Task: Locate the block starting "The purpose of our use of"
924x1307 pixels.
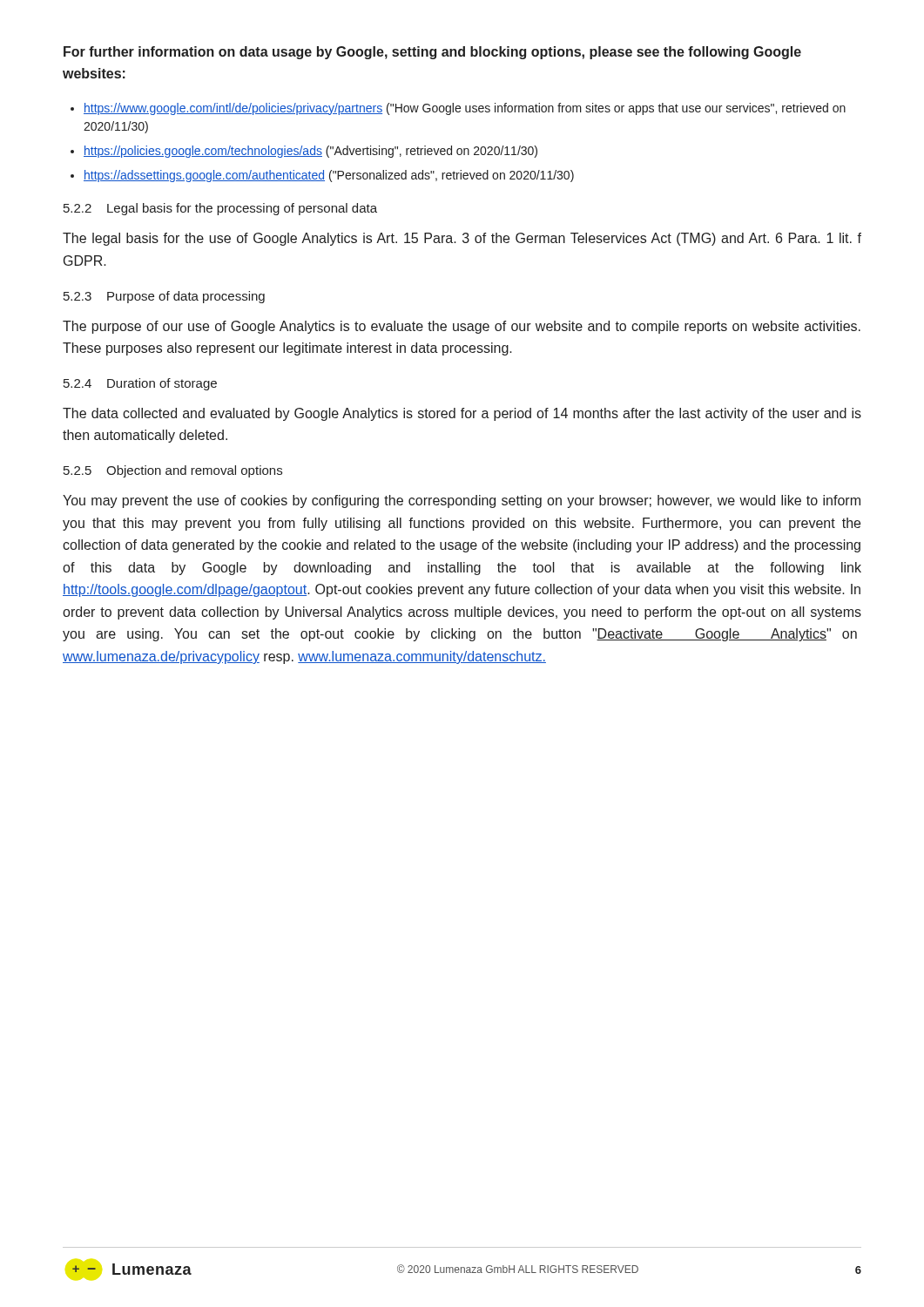Action: (x=462, y=337)
